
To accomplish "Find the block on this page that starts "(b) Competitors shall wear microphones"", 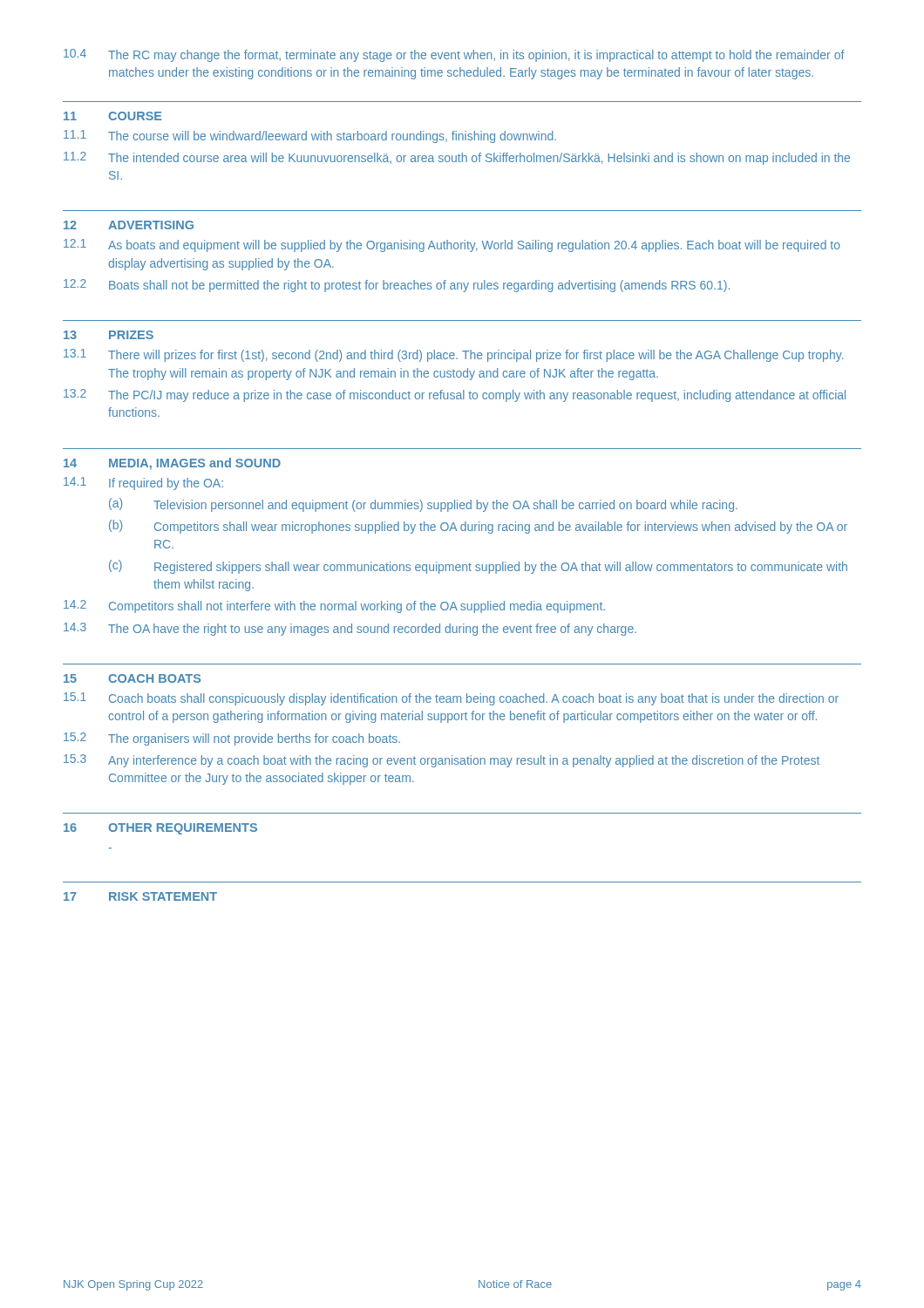I will [485, 536].
